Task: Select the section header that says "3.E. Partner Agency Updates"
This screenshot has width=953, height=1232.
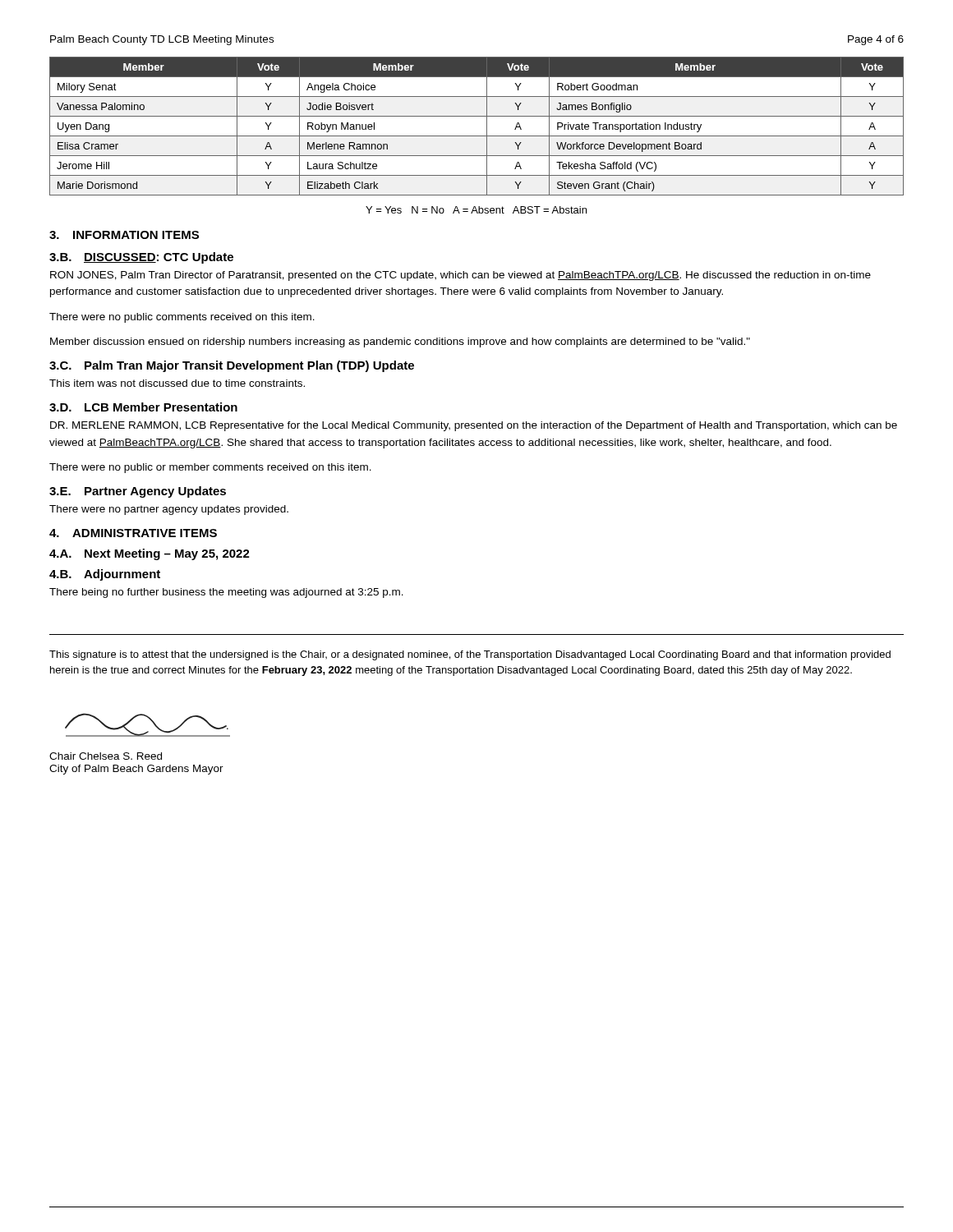Action: (138, 491)
